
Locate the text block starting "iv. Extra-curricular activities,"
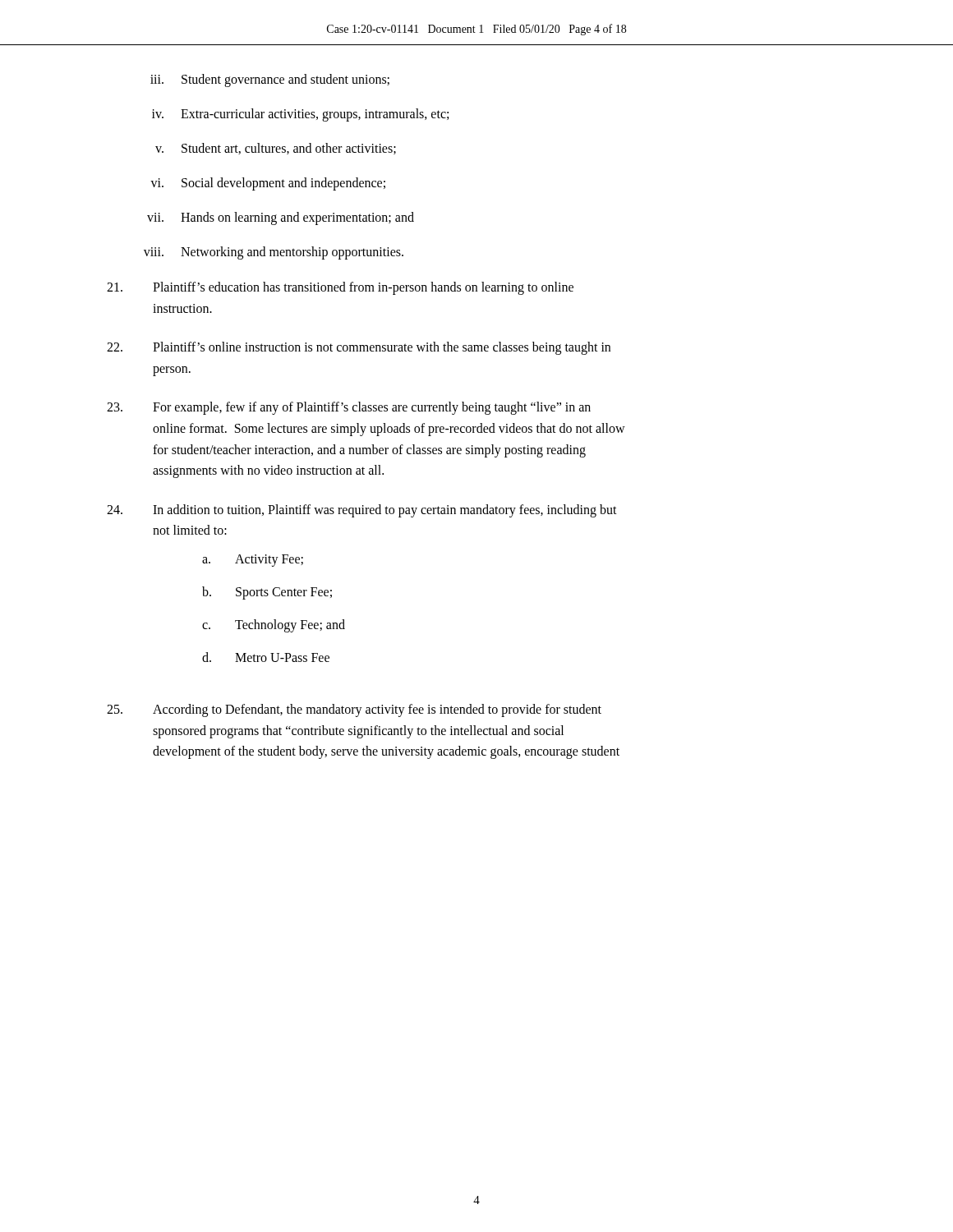(300, 115)
